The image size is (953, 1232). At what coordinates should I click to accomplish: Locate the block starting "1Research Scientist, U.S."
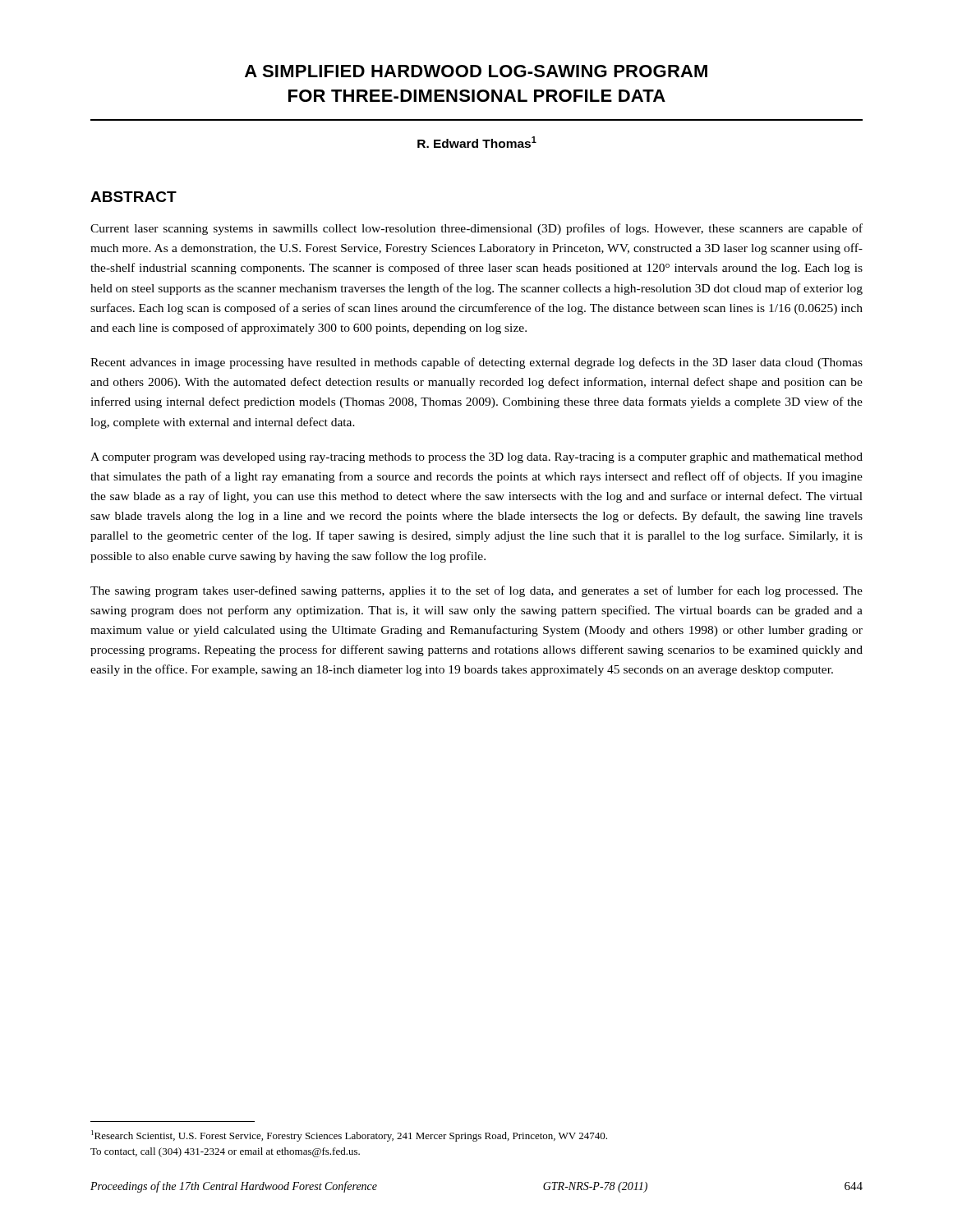pos(349,1143)
